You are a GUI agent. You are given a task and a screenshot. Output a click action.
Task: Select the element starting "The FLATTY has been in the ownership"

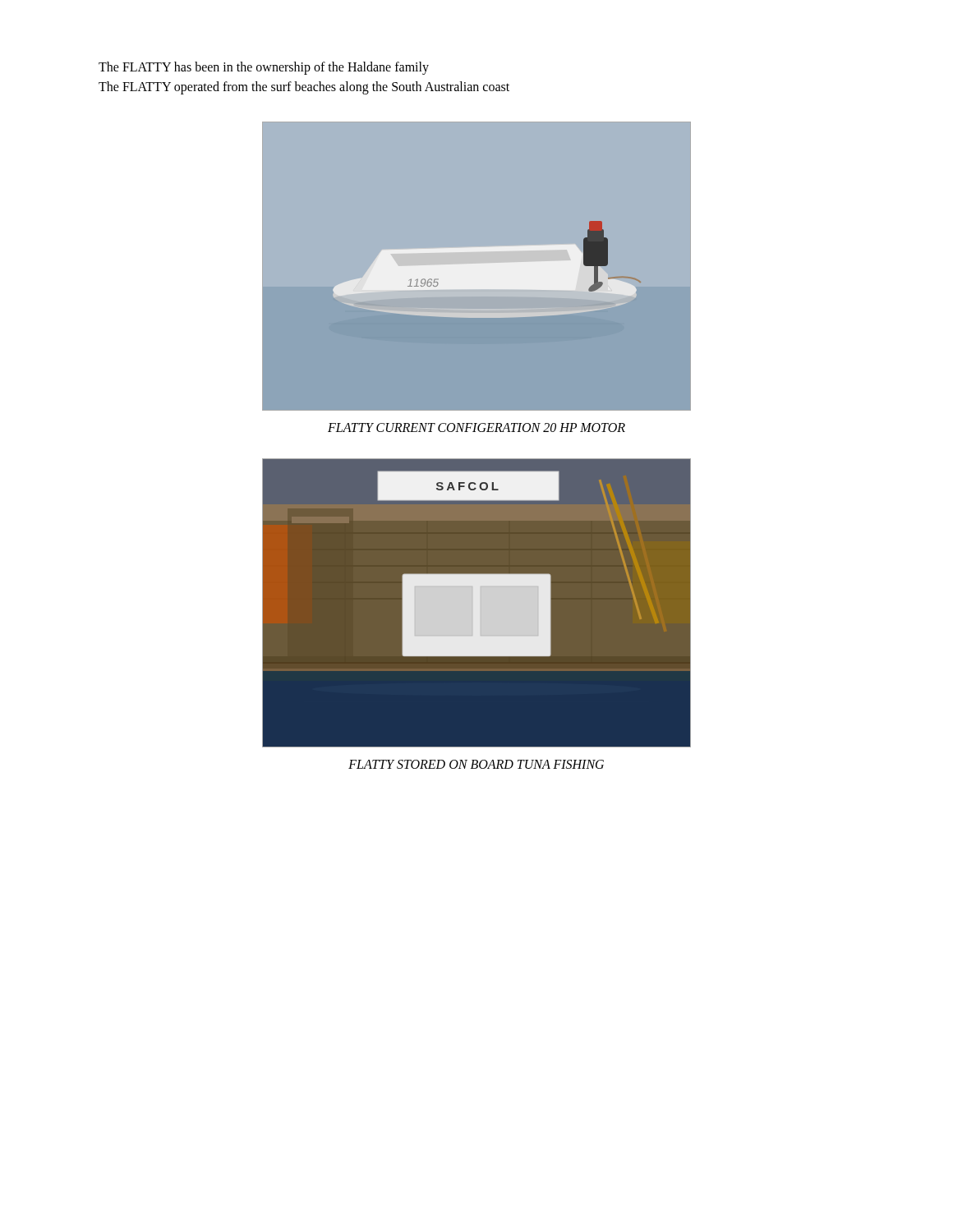tap(304, 77)
